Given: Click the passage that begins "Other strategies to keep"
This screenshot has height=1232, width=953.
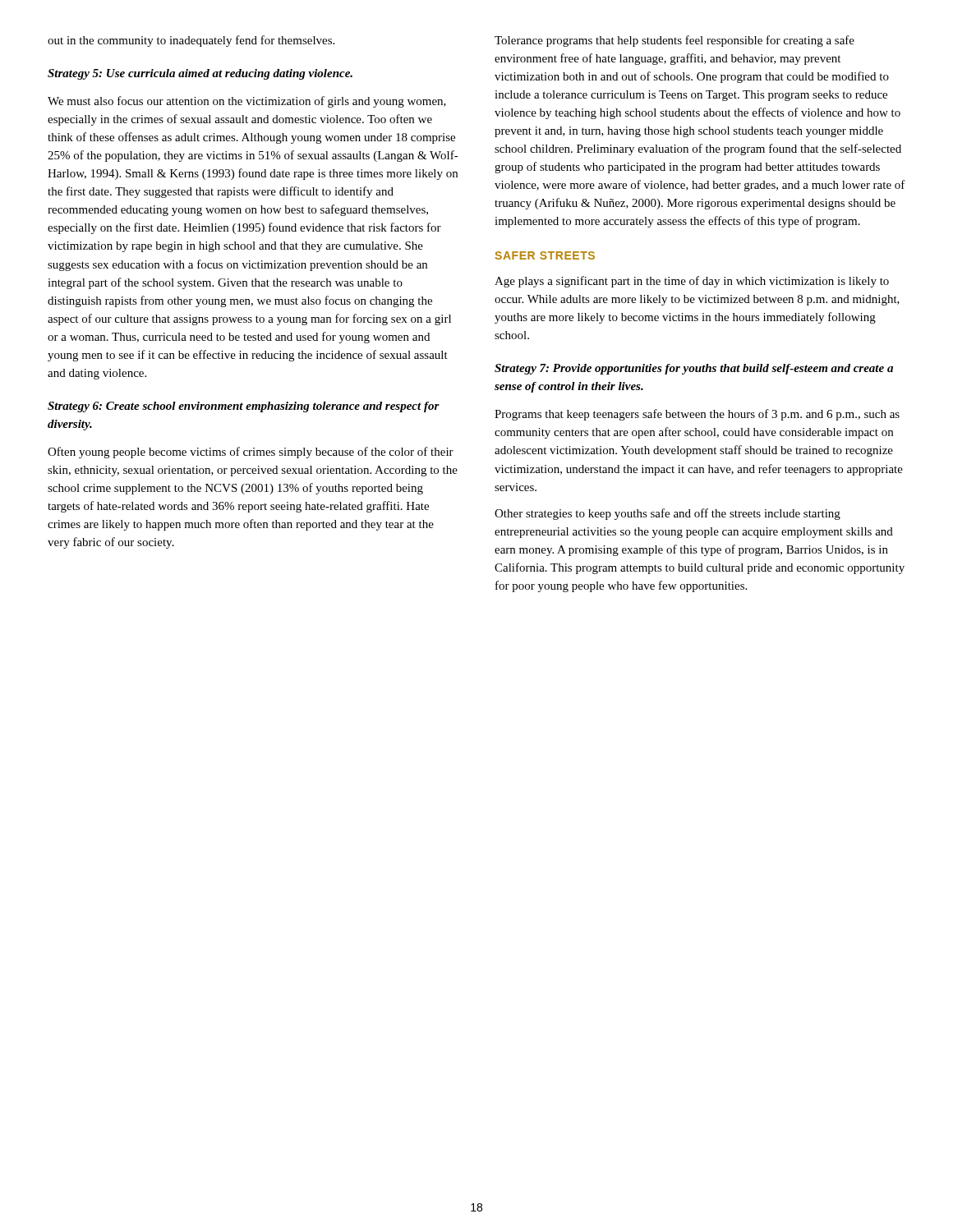Looking at the screenshot, I should (x=700, y=549).
